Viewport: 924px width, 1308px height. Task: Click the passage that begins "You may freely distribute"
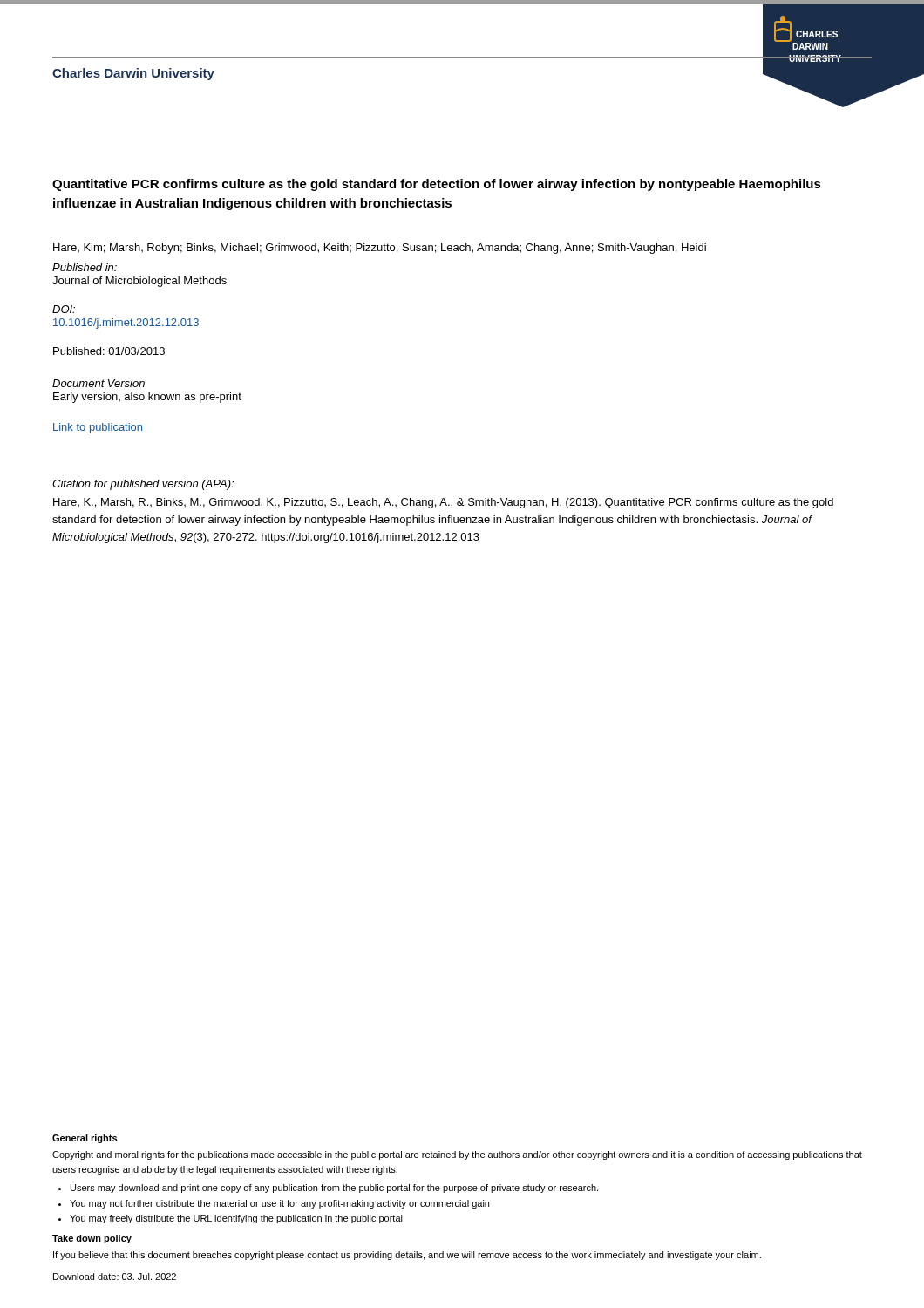click(x=236, y=1218)
